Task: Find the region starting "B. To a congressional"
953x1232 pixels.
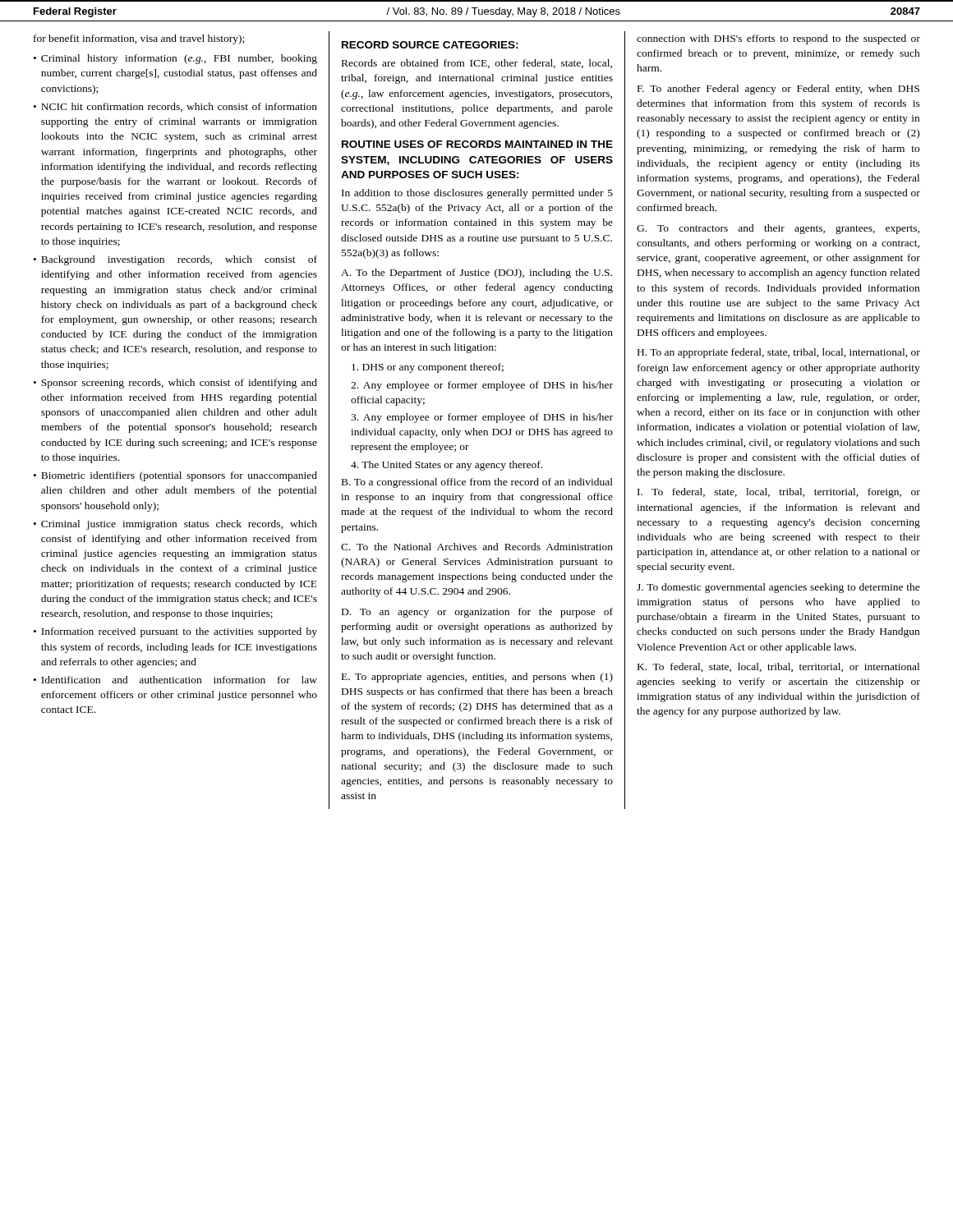Action: pos(477,505)
